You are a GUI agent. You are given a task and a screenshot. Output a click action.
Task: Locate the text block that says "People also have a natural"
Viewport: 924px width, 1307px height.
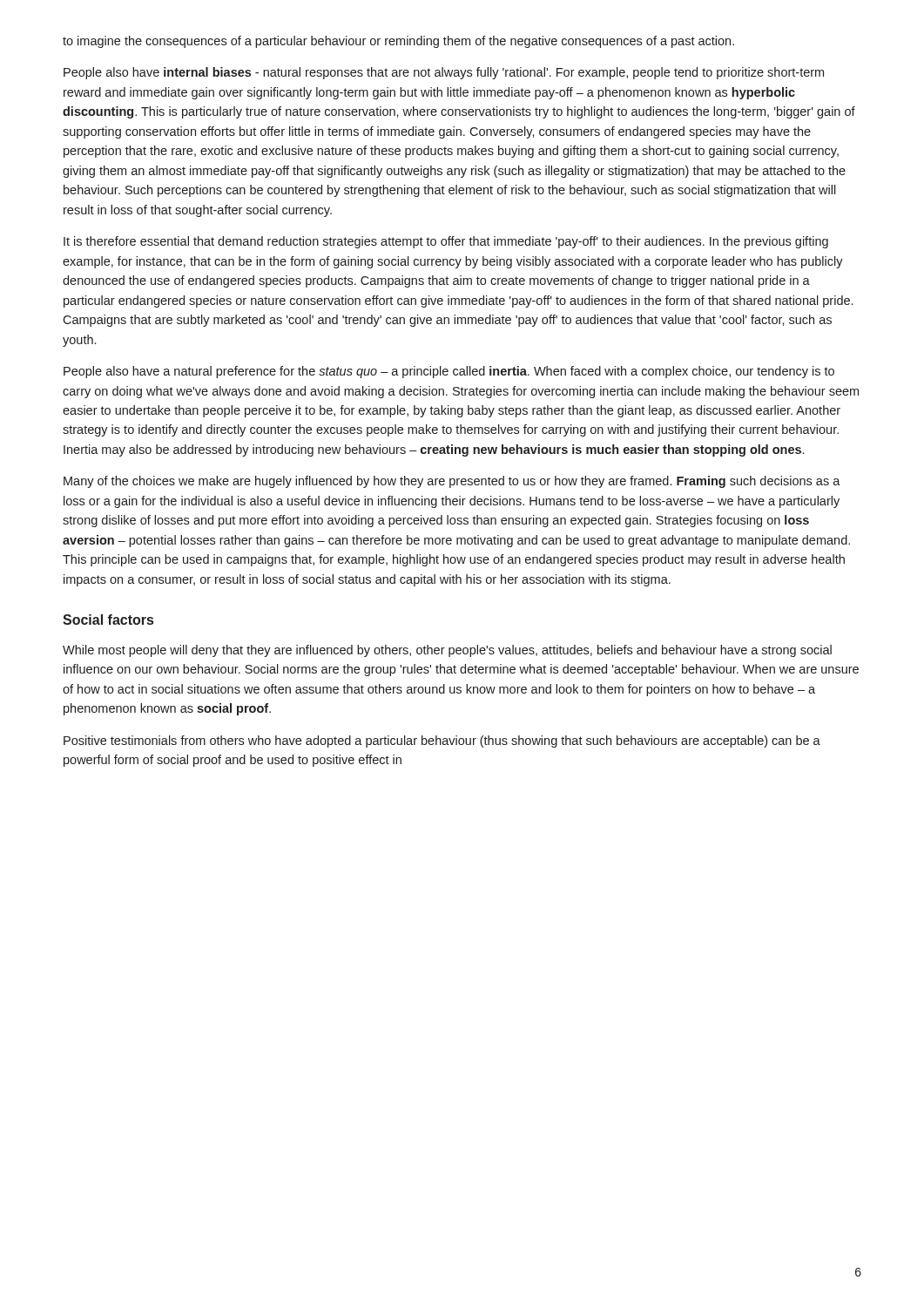461,410
